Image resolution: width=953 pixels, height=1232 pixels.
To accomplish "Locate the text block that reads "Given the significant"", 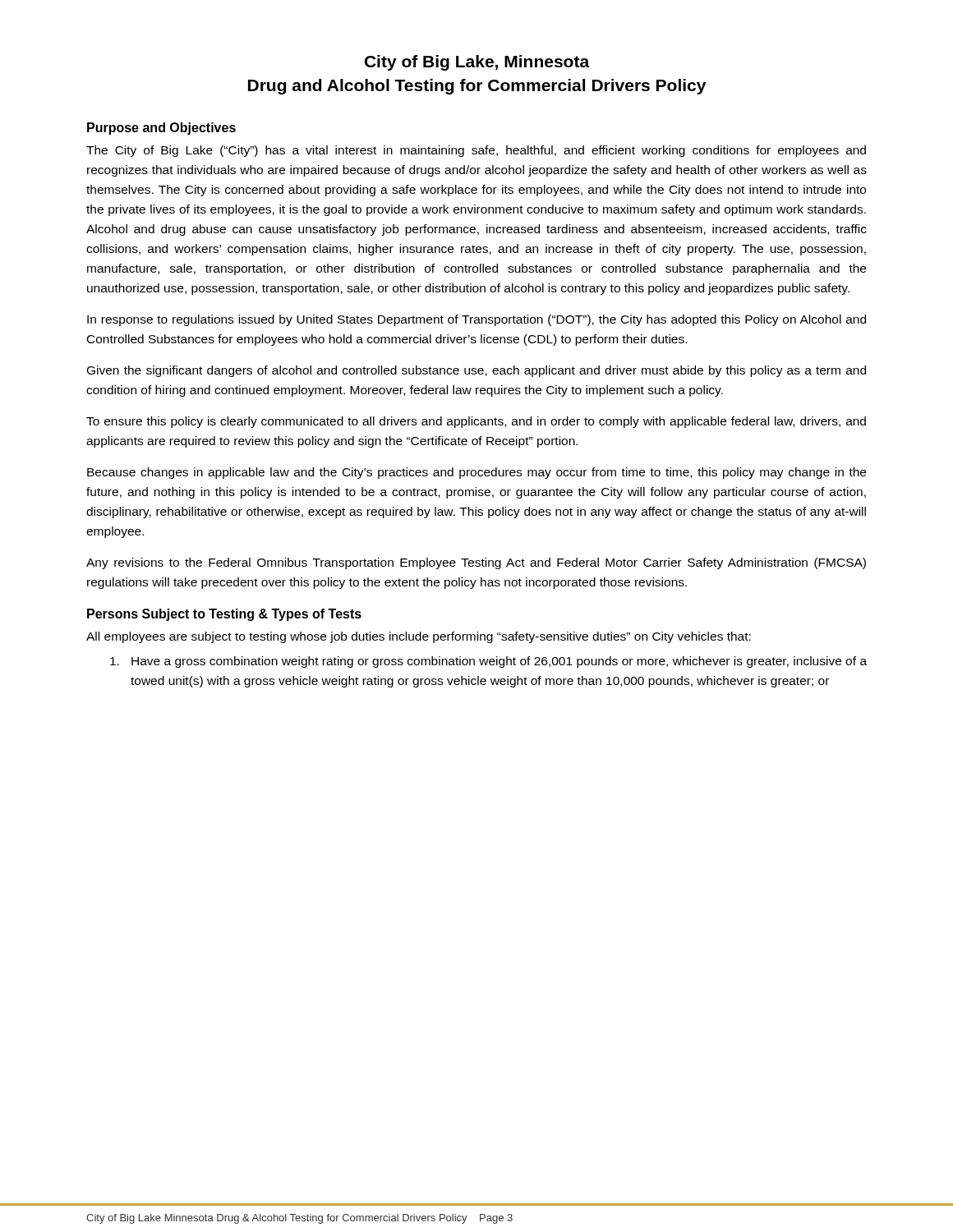I will pos(476,380).
